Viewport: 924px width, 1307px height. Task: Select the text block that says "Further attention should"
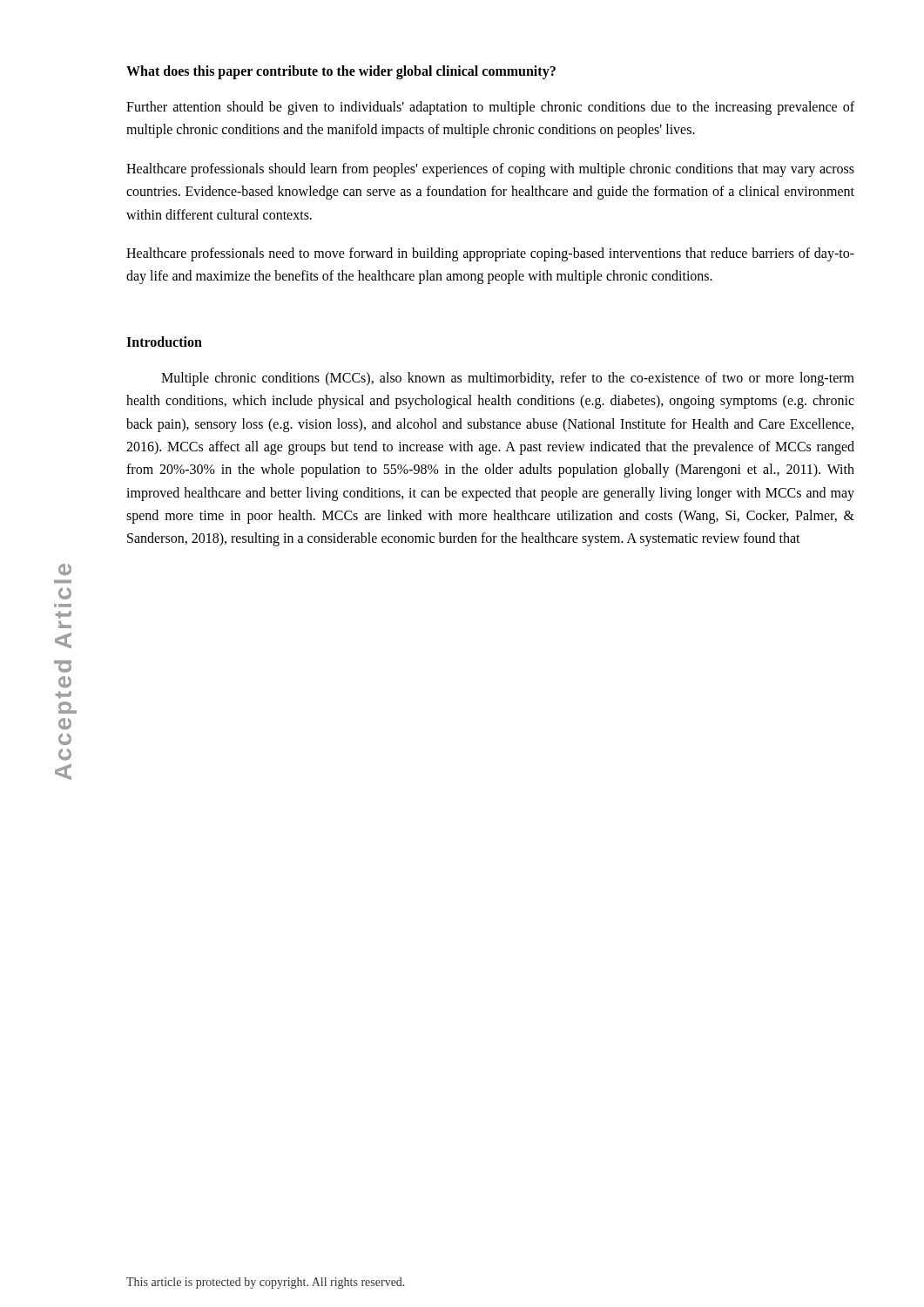[x=490, y=118]
